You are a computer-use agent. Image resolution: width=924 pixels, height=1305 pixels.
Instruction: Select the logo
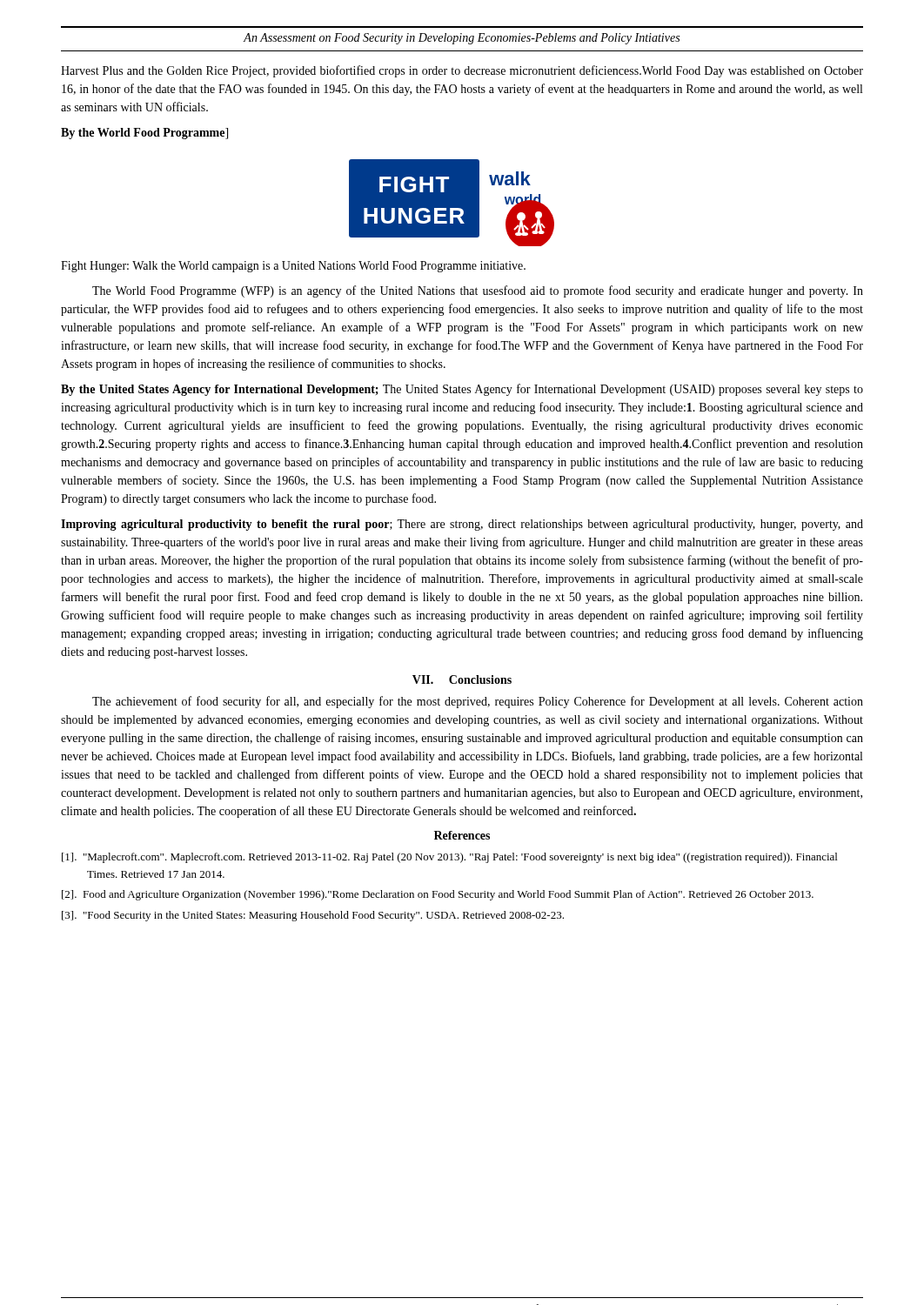(462, 200)
